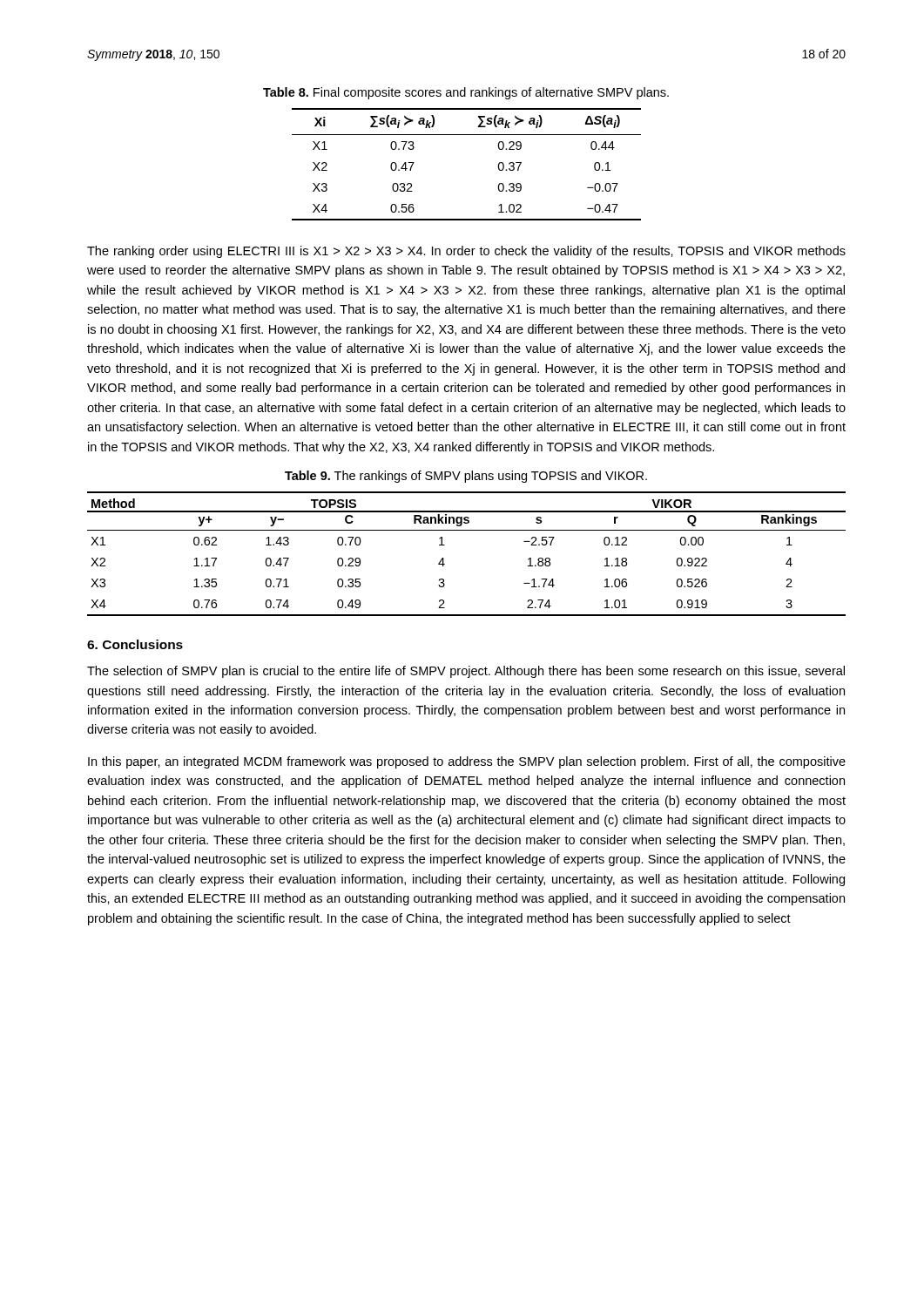This screenshot has height=1307, width=924.
Task: Locate the caption that reads "Table 9. The rankings of SMPV"
Action: 466,476
